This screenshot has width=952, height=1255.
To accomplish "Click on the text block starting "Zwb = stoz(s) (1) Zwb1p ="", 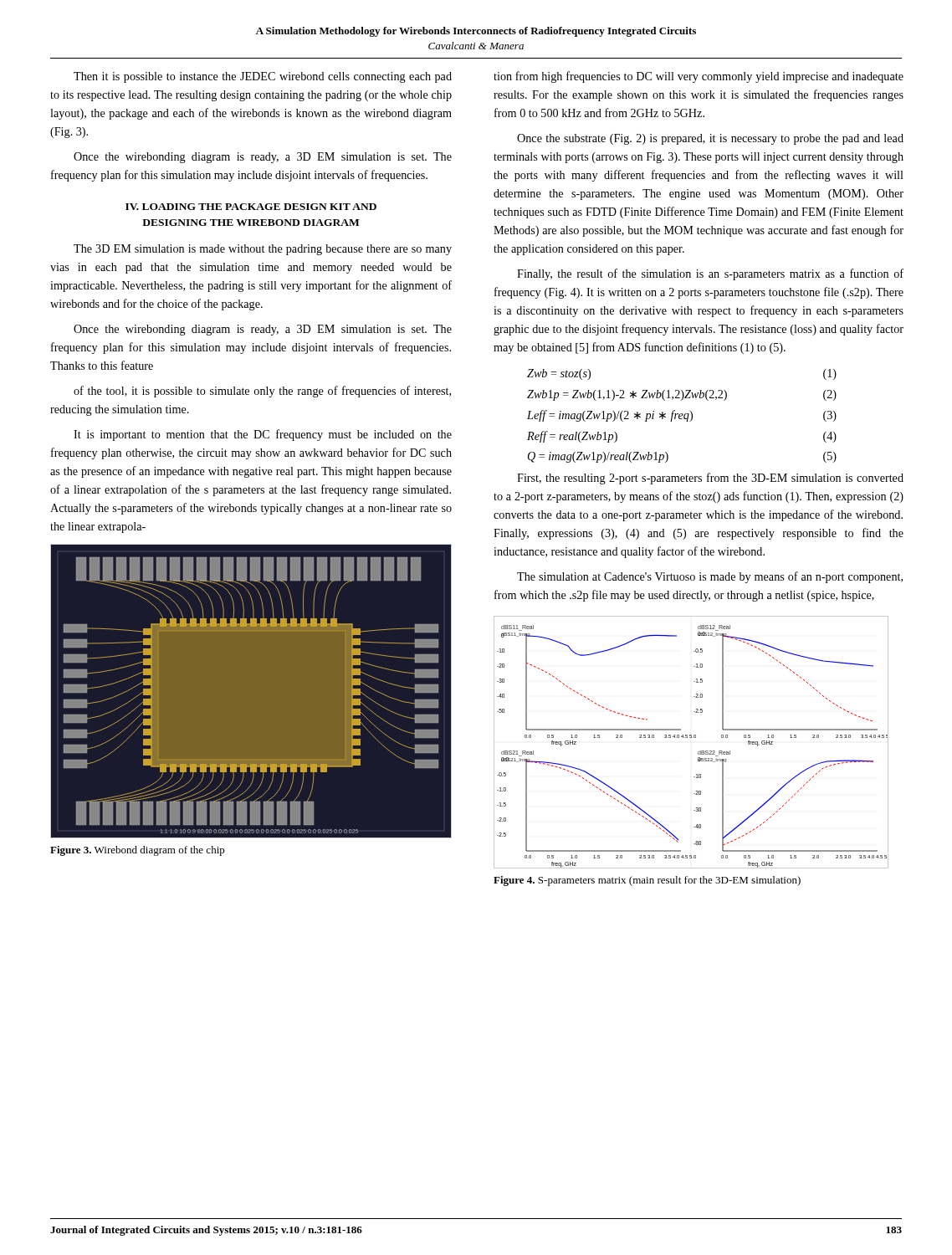I will click(x=682, y=415).
